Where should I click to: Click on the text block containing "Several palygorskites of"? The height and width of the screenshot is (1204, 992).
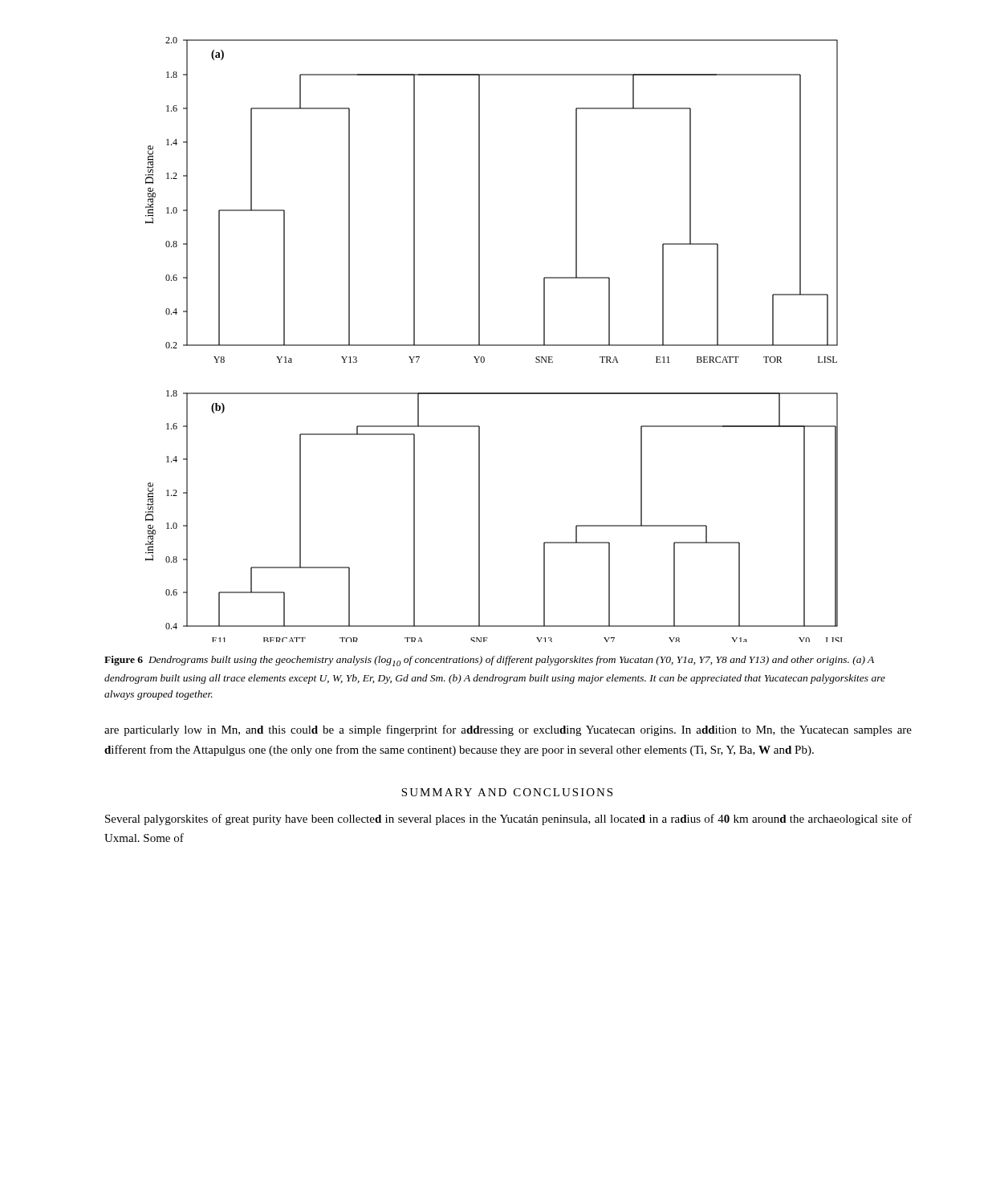click(x=508, y=829)
